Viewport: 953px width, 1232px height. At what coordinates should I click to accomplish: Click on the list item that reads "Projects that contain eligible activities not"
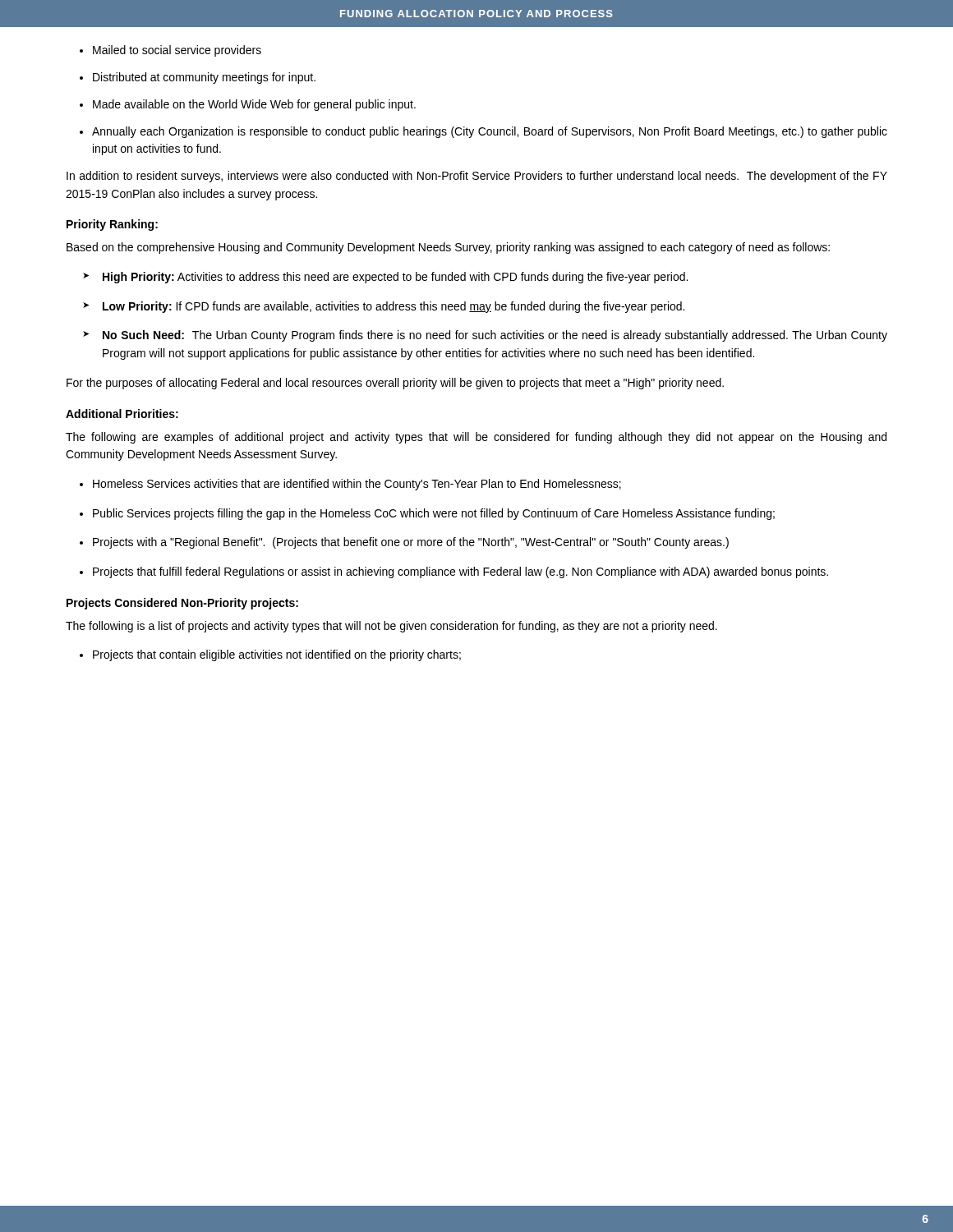coord(277,655)
